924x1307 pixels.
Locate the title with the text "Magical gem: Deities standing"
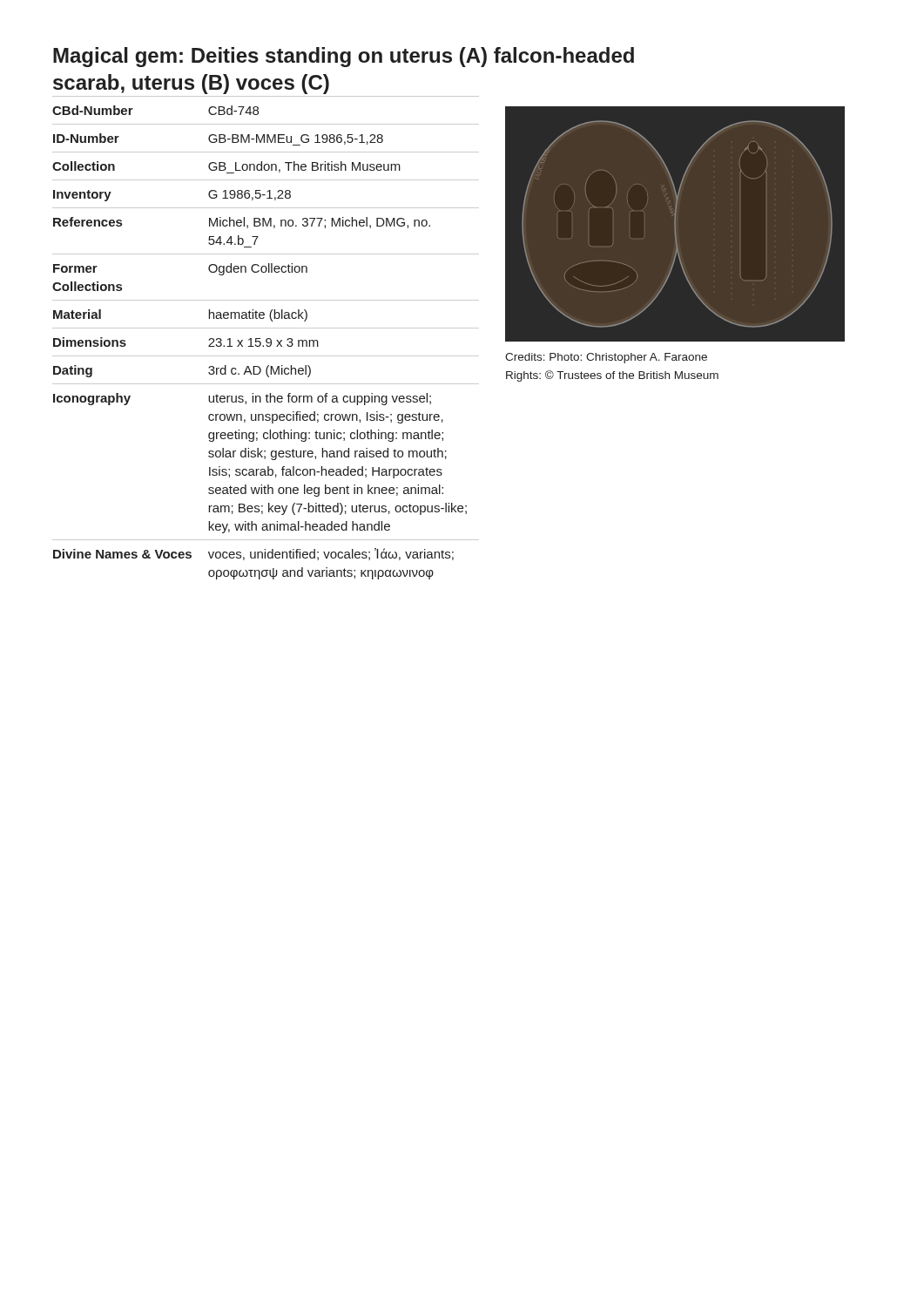click(x=344, y=69)
